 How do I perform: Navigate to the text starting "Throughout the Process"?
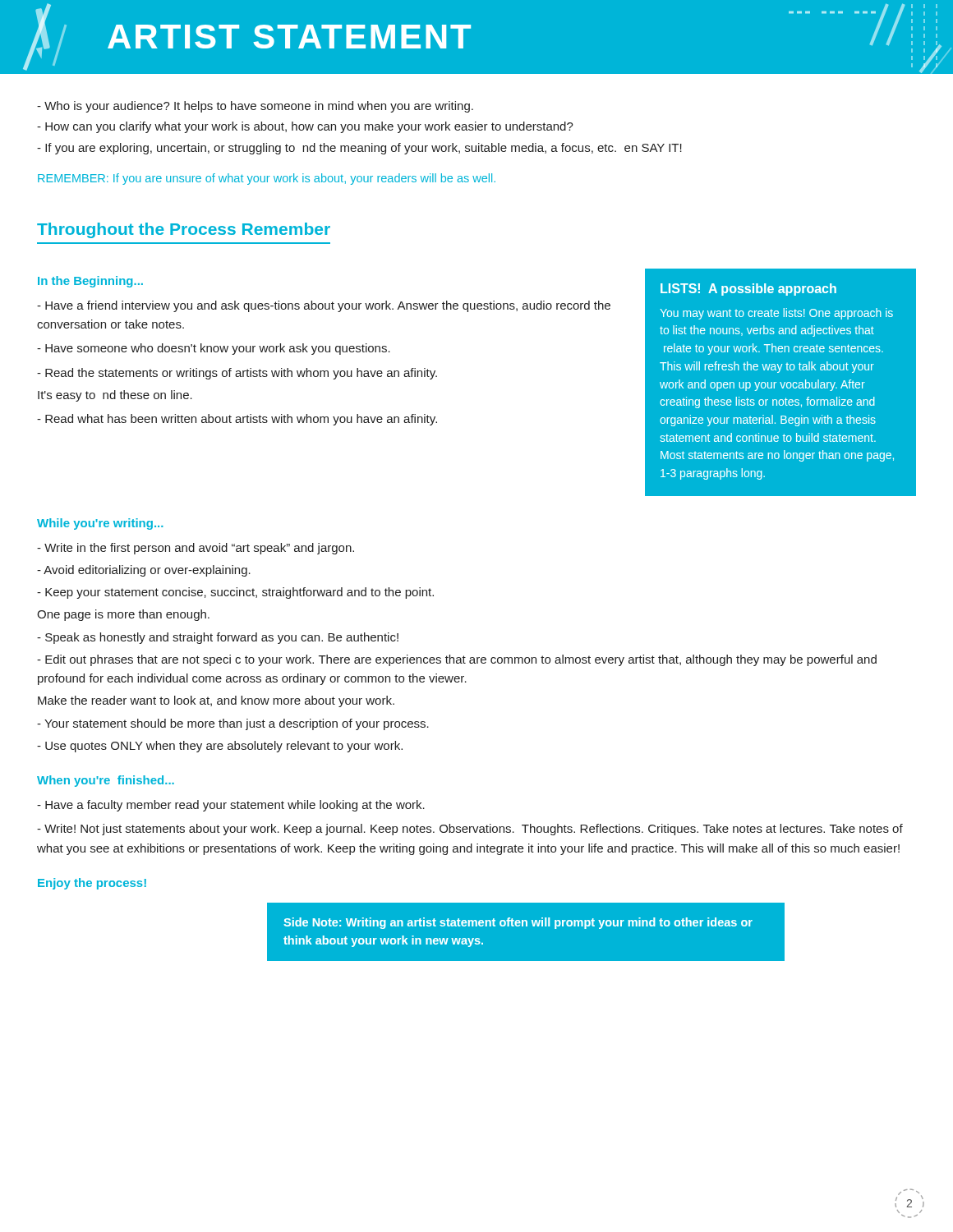click(184, 229)
